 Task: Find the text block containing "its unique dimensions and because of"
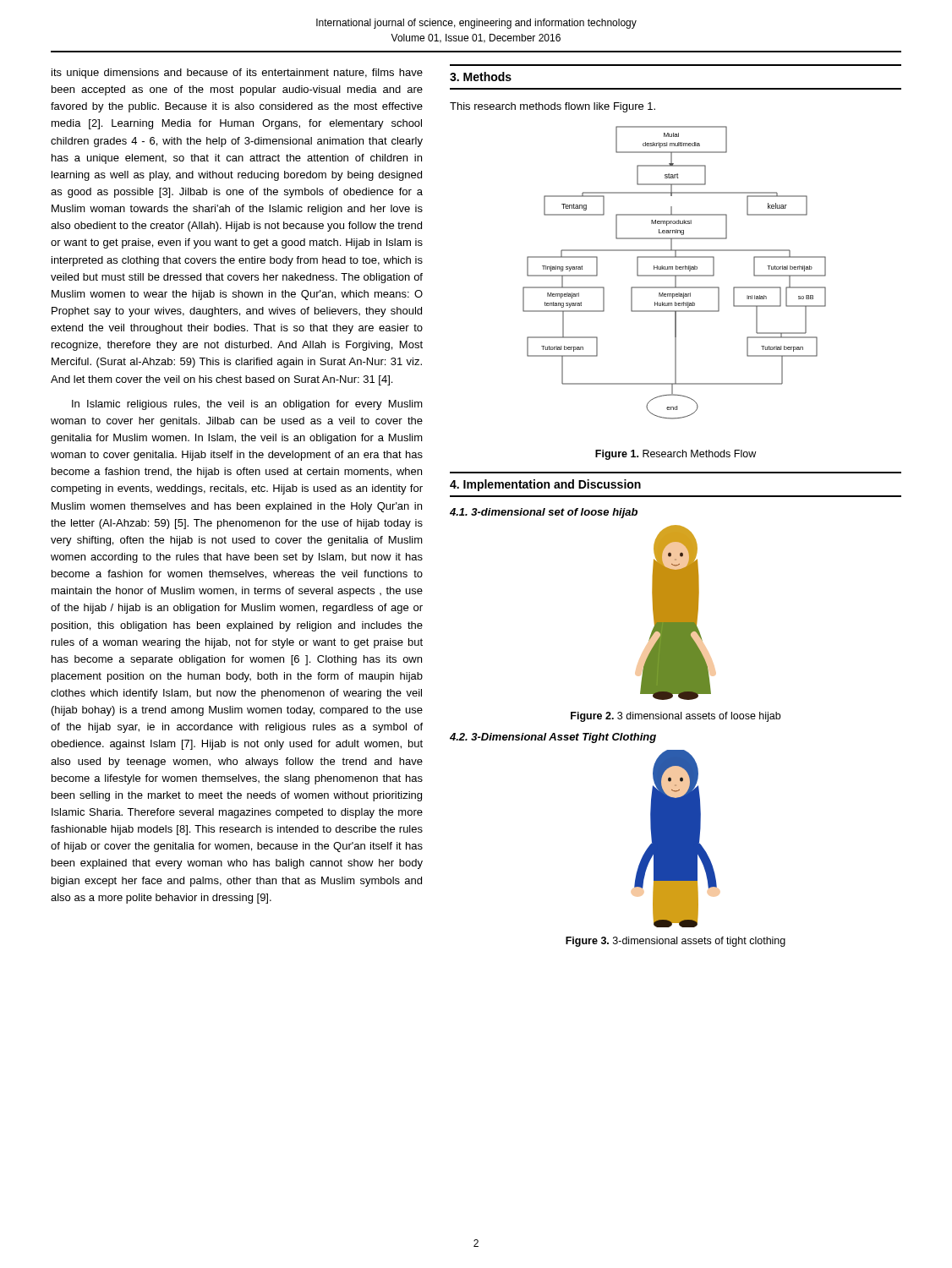(x=237, y=485)
